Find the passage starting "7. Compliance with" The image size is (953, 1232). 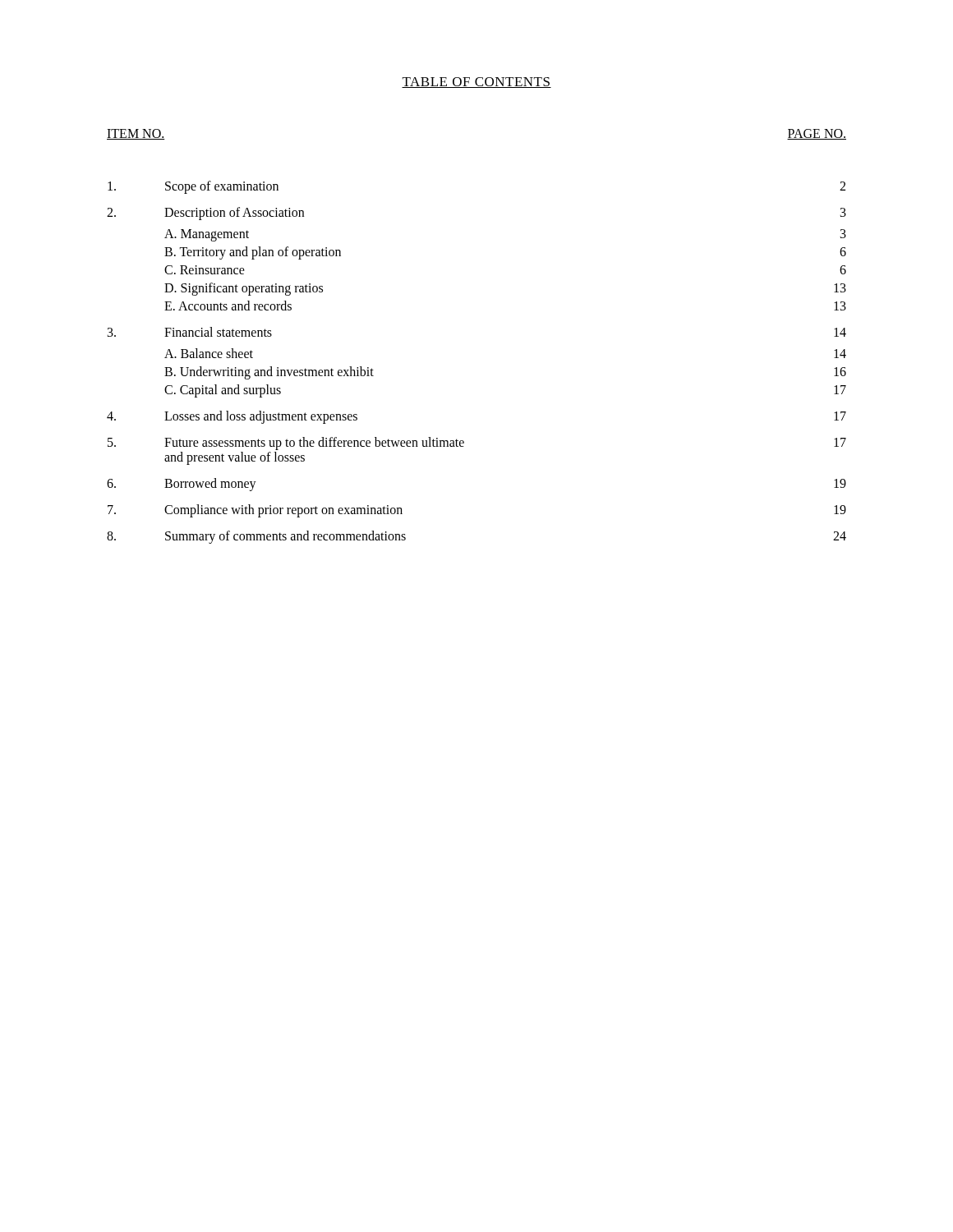pyautogui.click(x=281, y=510)
